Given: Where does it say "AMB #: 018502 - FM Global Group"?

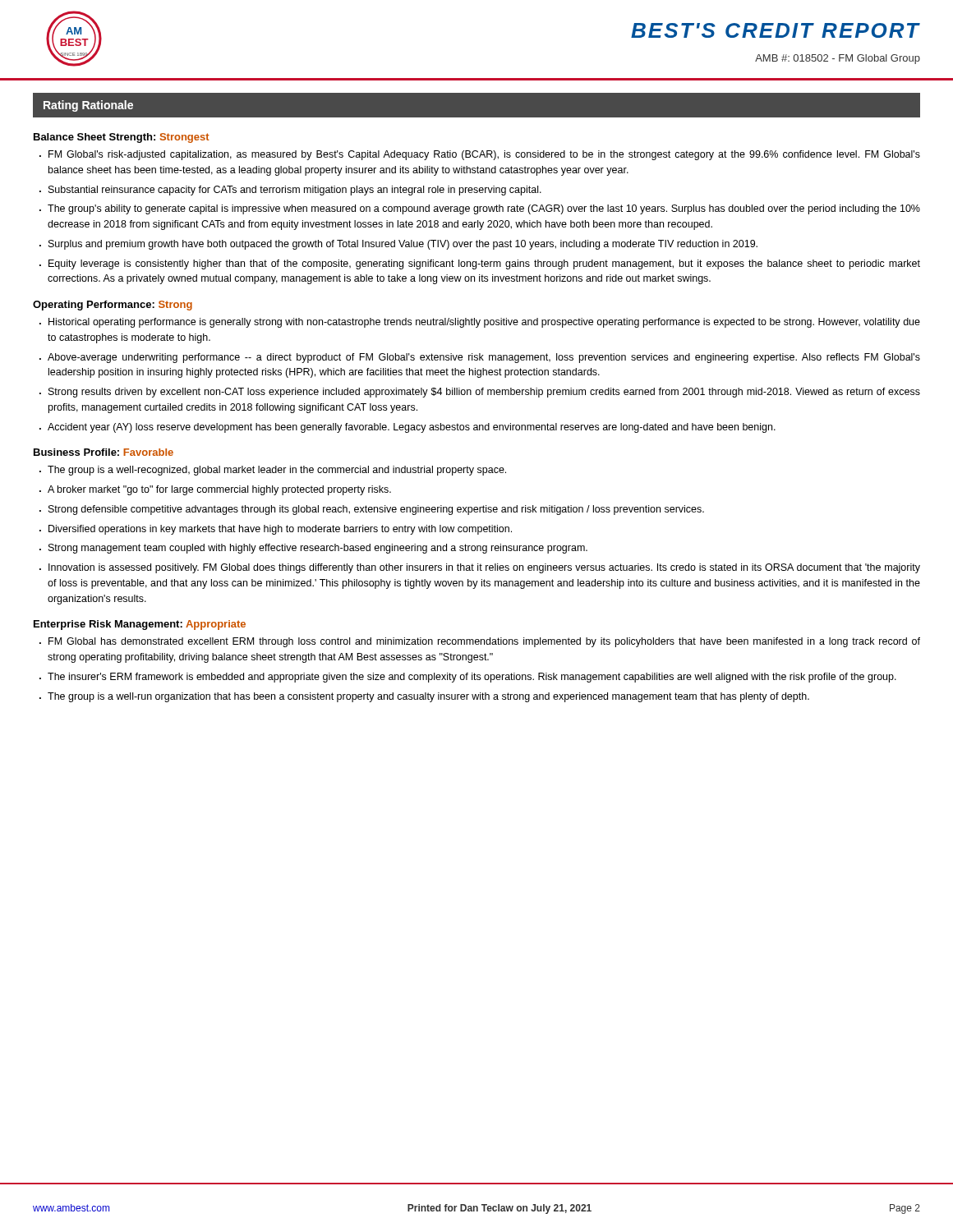Looking at the screenshot, I should [838, 58].
